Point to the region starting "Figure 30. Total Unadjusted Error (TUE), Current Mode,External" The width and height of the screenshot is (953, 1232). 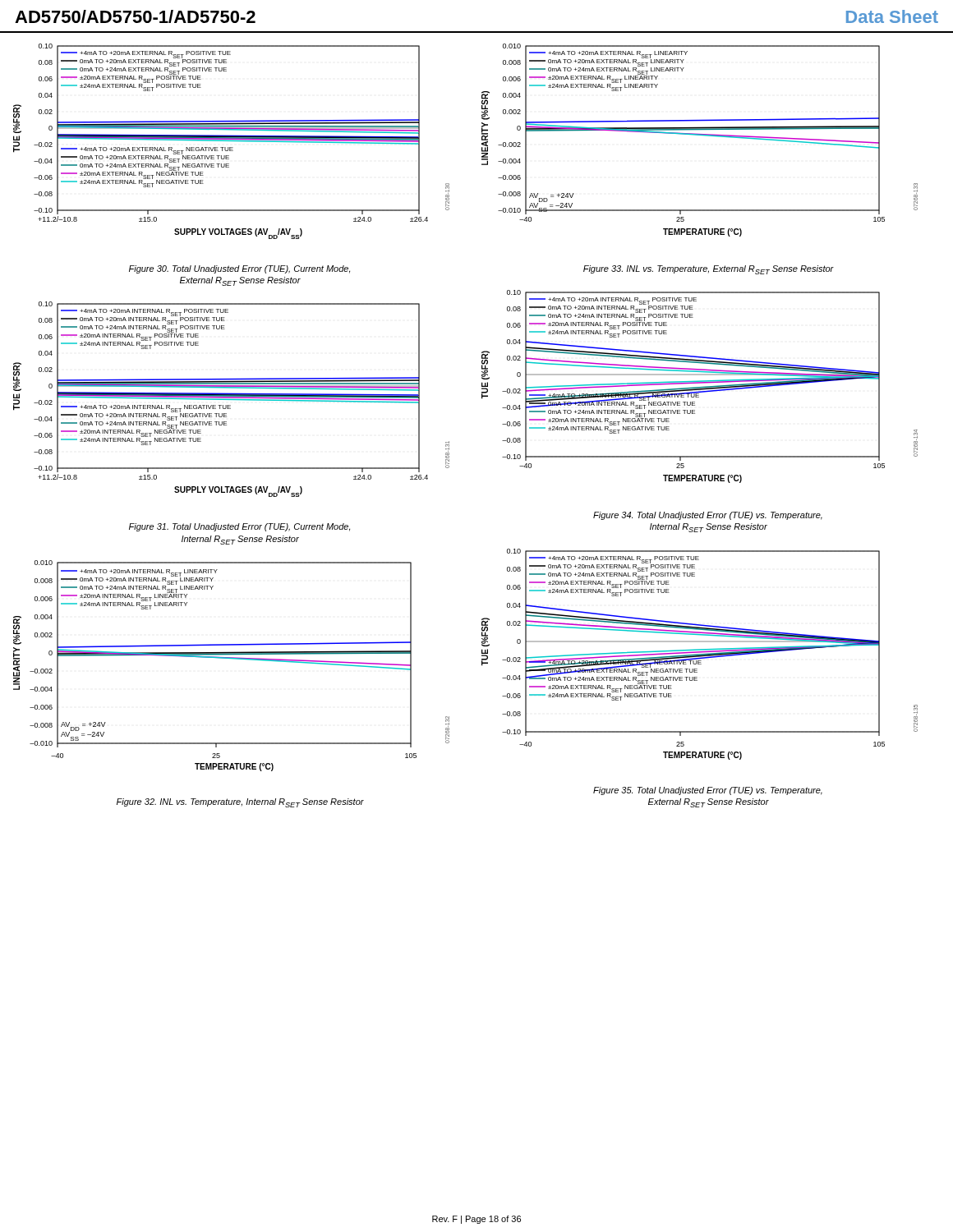[x=240, y=276]
